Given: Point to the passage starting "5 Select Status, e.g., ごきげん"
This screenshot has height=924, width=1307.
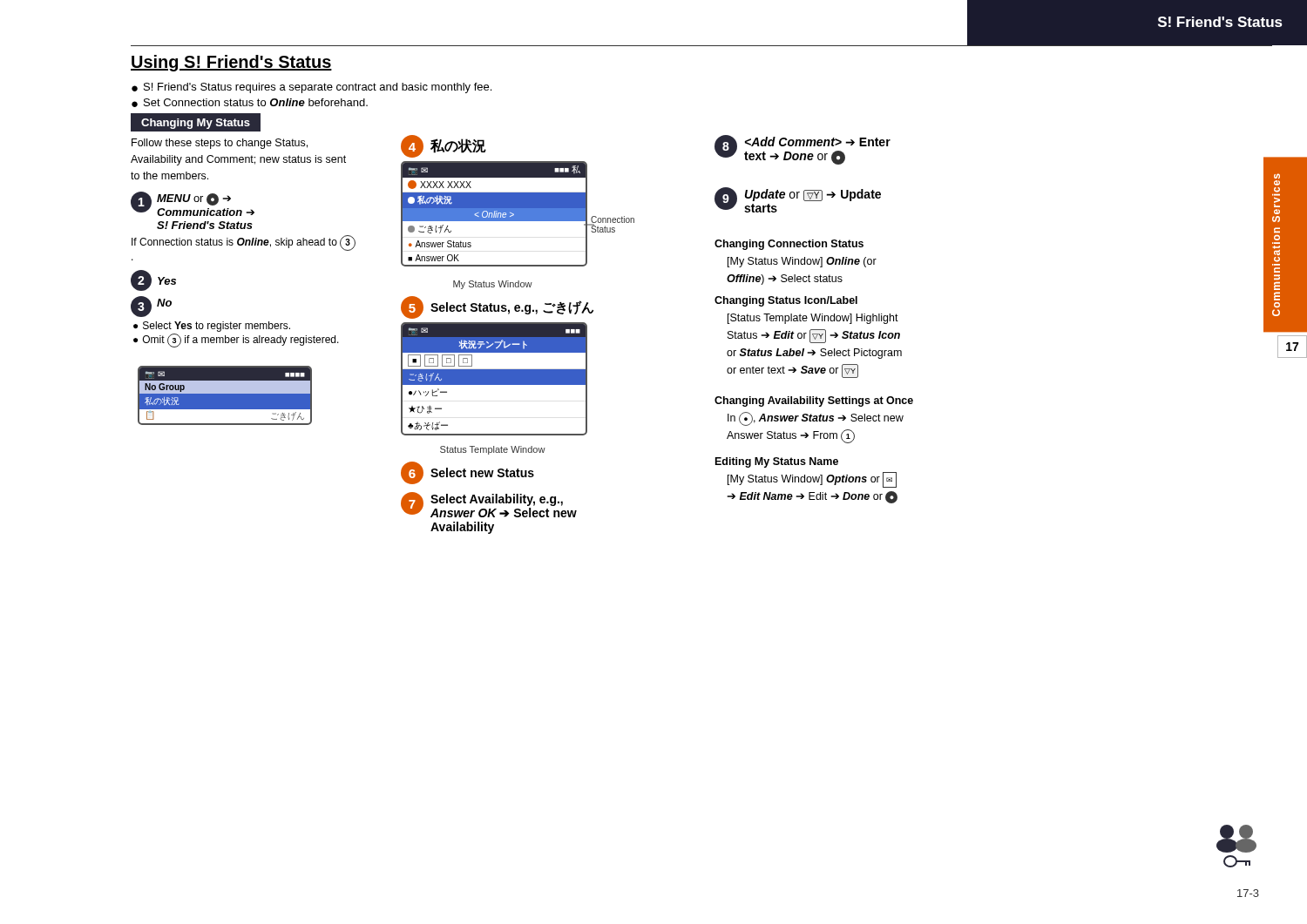Looking at the screenshot, I should coord(532,307).
